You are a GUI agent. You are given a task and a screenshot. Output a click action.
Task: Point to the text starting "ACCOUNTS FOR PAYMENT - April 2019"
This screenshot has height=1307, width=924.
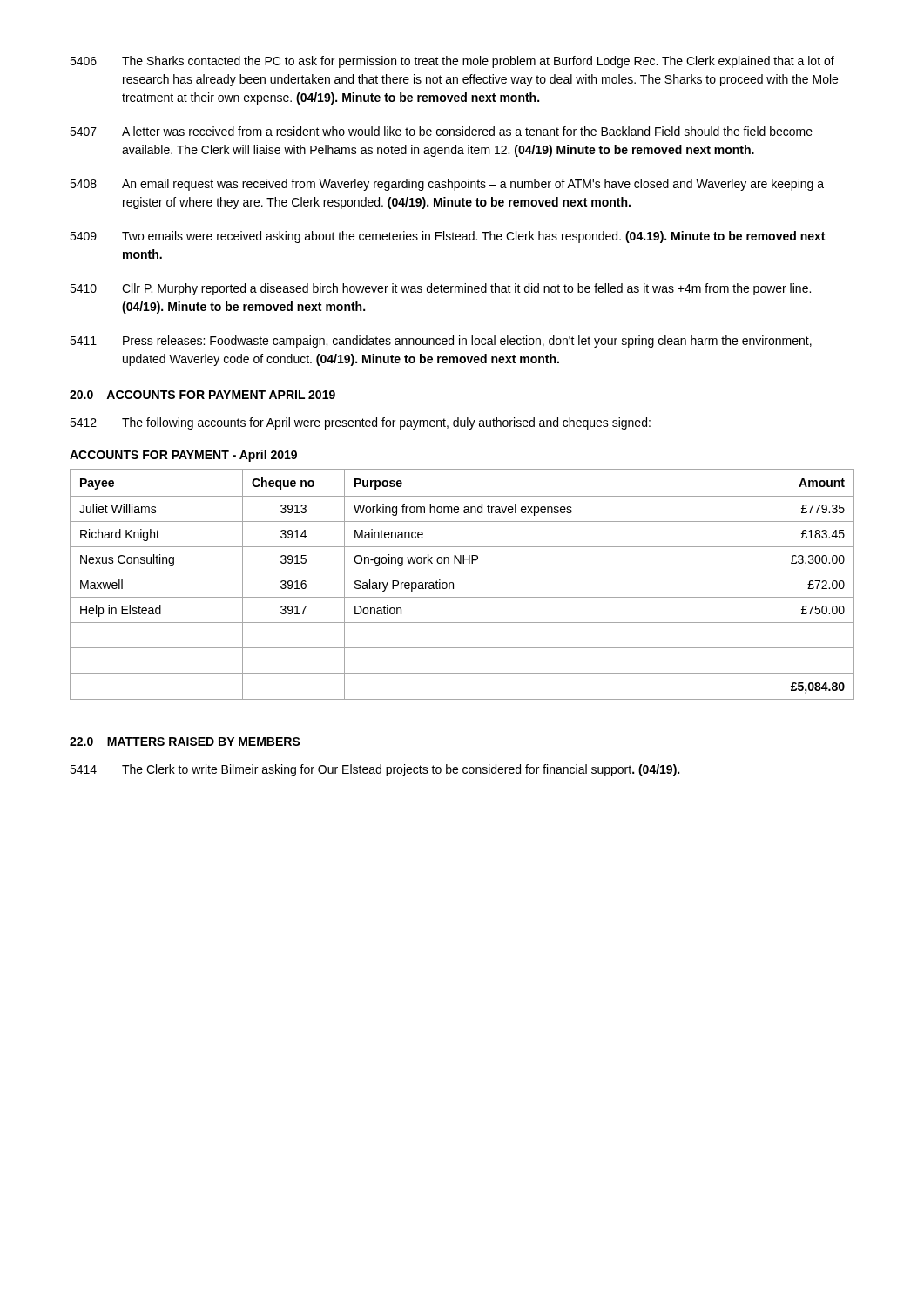184,455
